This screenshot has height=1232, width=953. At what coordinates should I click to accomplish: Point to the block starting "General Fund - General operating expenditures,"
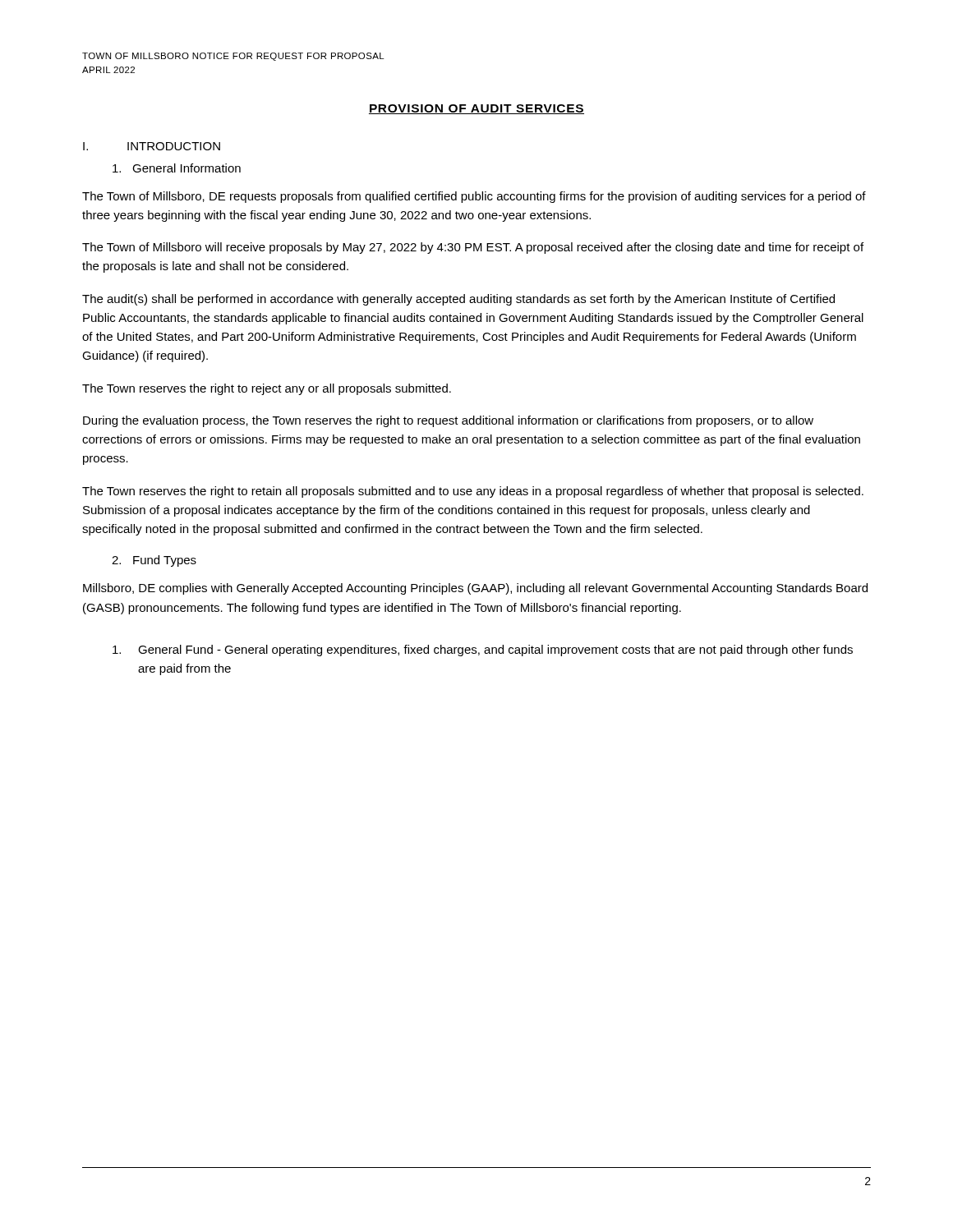[x=491, y=659]
